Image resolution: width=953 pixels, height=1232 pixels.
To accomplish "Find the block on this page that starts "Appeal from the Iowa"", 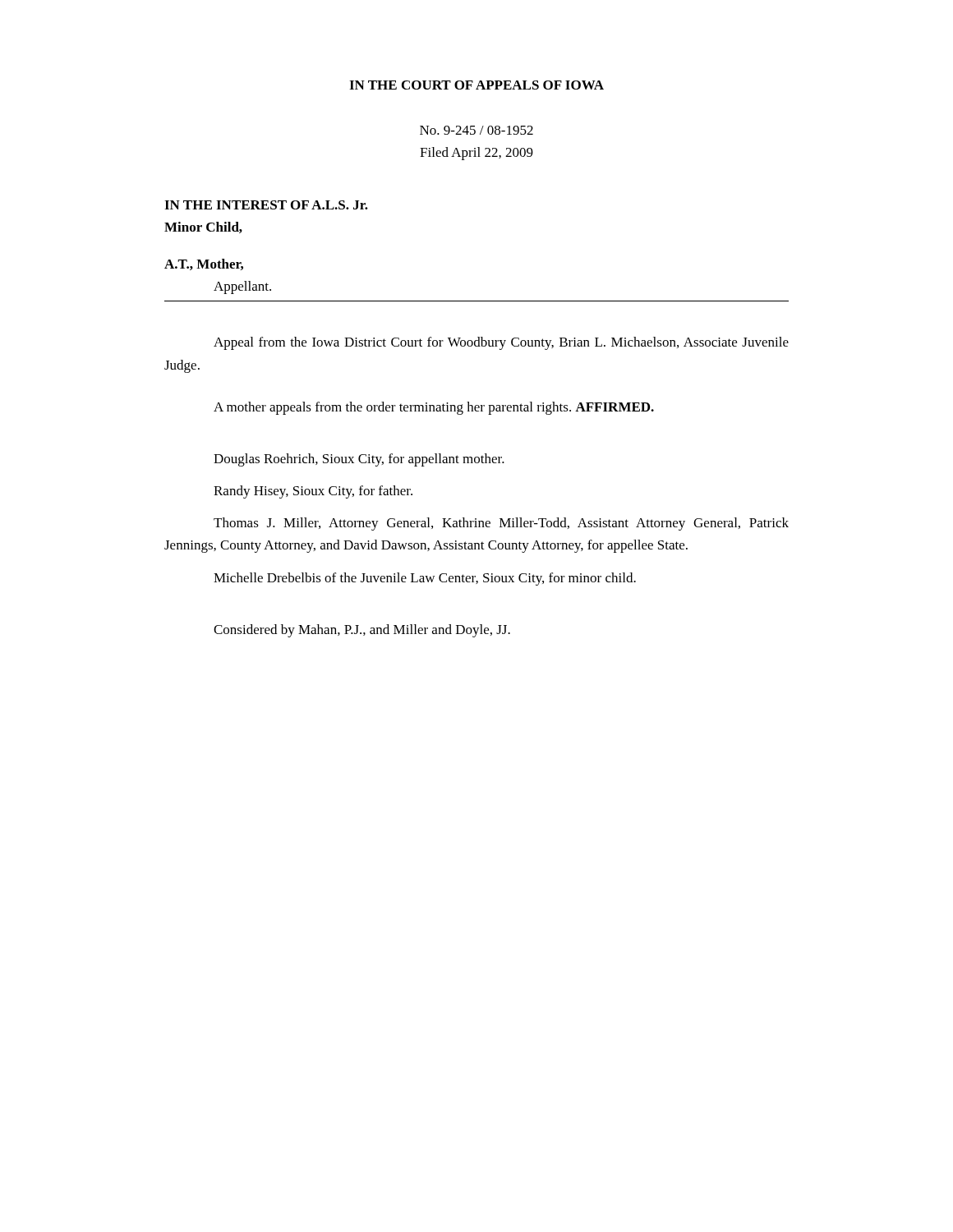I will coord(476,353).
